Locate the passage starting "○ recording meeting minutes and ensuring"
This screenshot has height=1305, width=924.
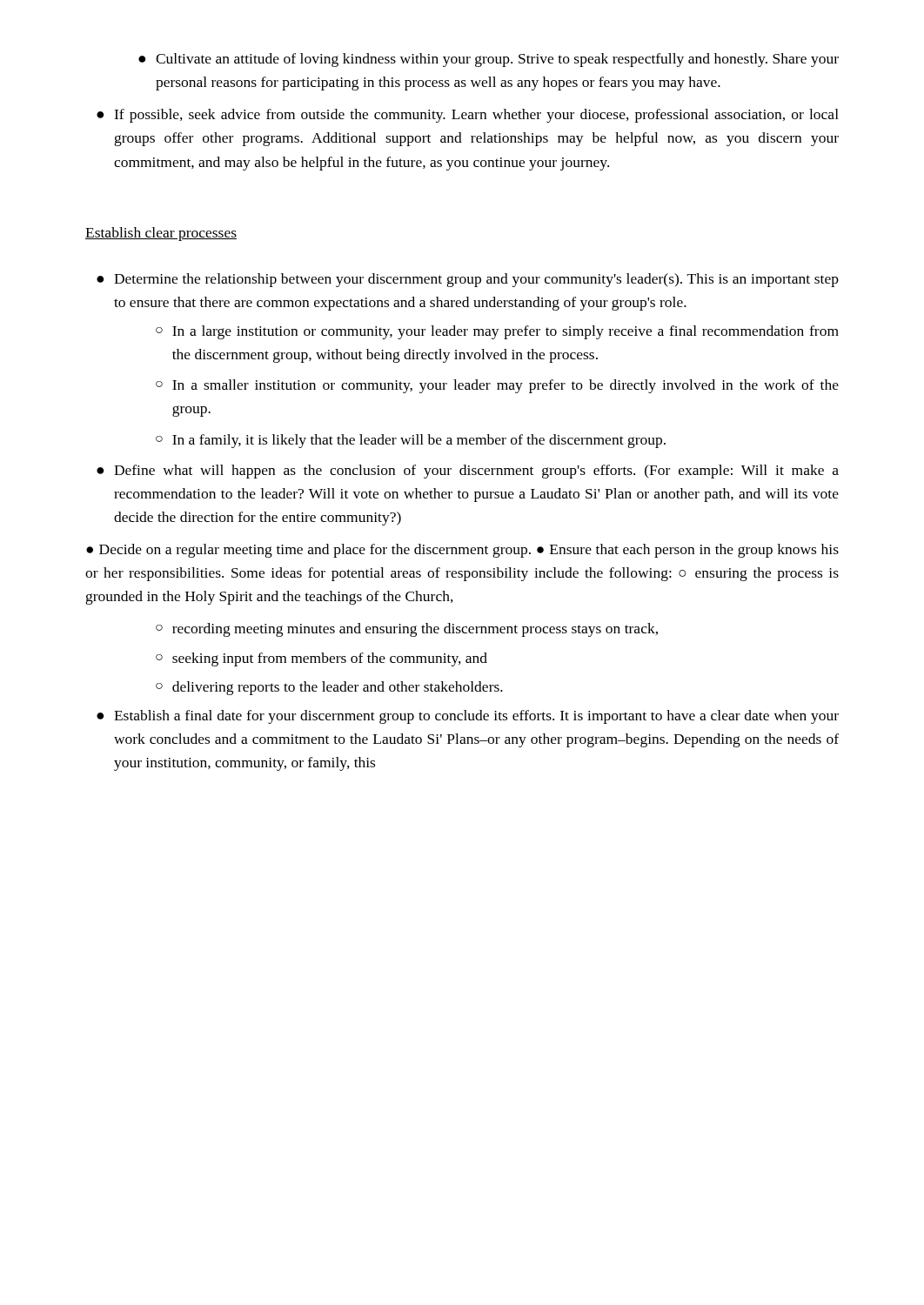coord(497,629)
